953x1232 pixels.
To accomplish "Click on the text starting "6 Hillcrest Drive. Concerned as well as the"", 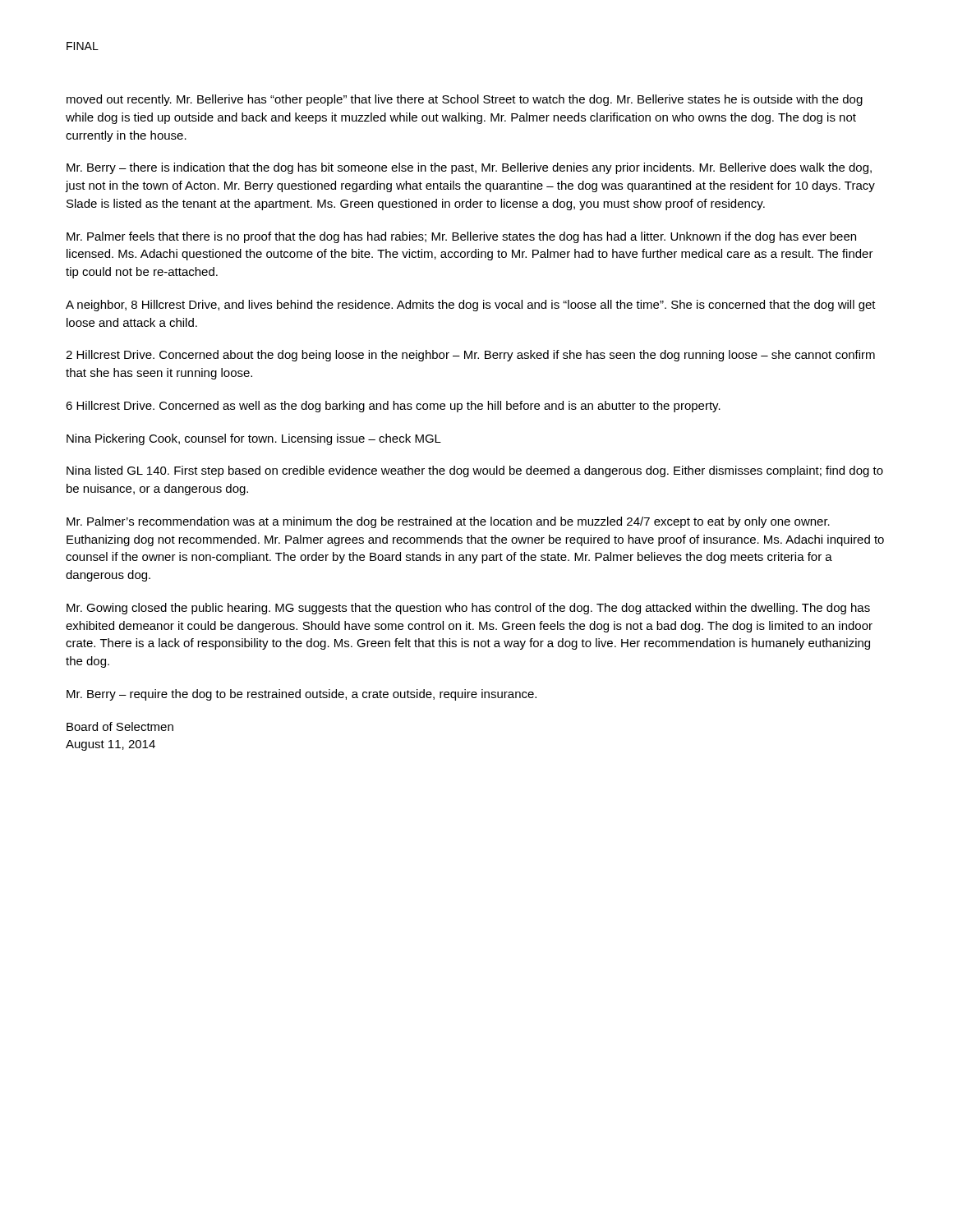I will [x=393, y=405].
